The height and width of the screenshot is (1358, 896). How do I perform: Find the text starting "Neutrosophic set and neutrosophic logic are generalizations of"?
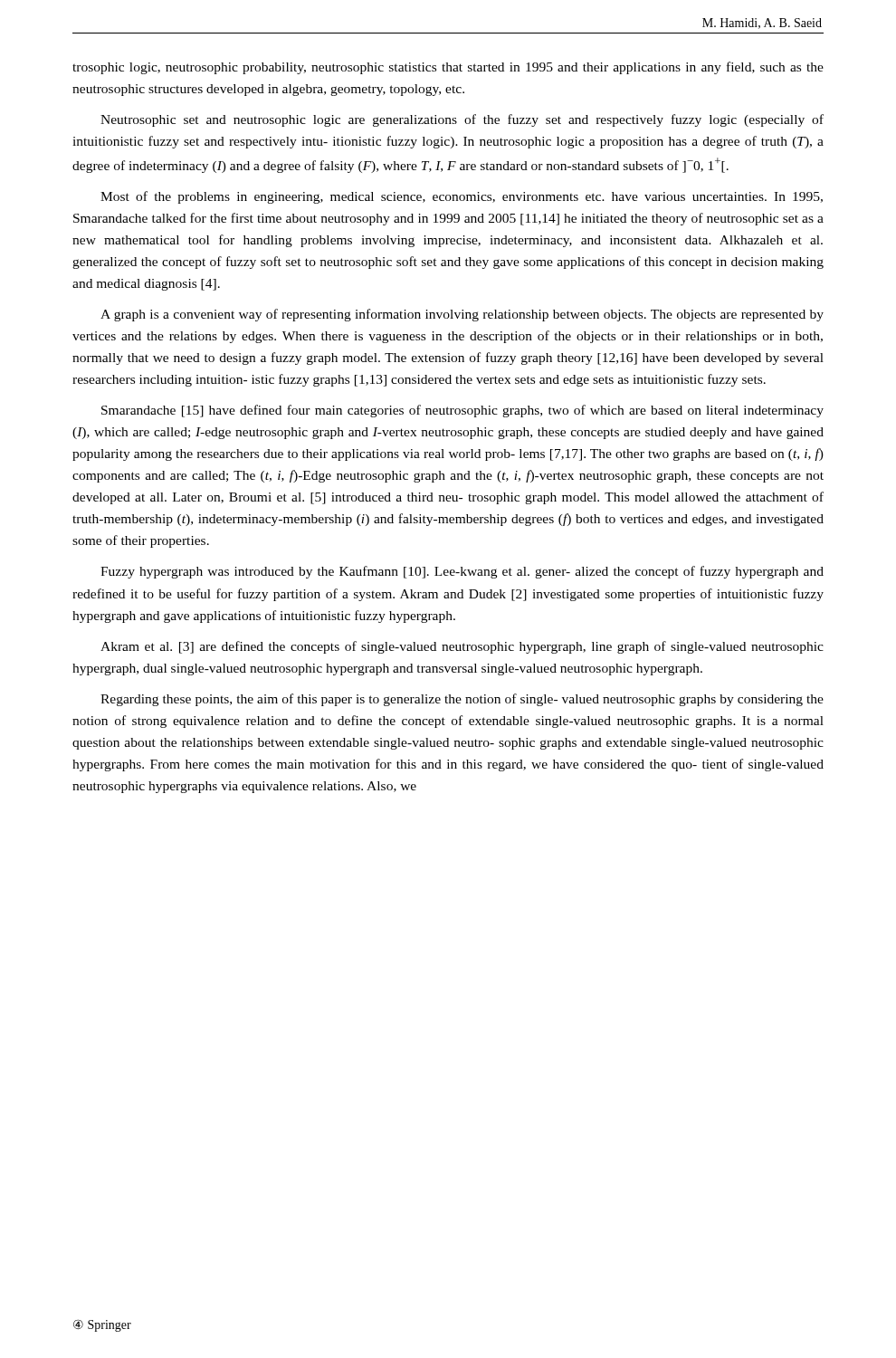[448, 143]
